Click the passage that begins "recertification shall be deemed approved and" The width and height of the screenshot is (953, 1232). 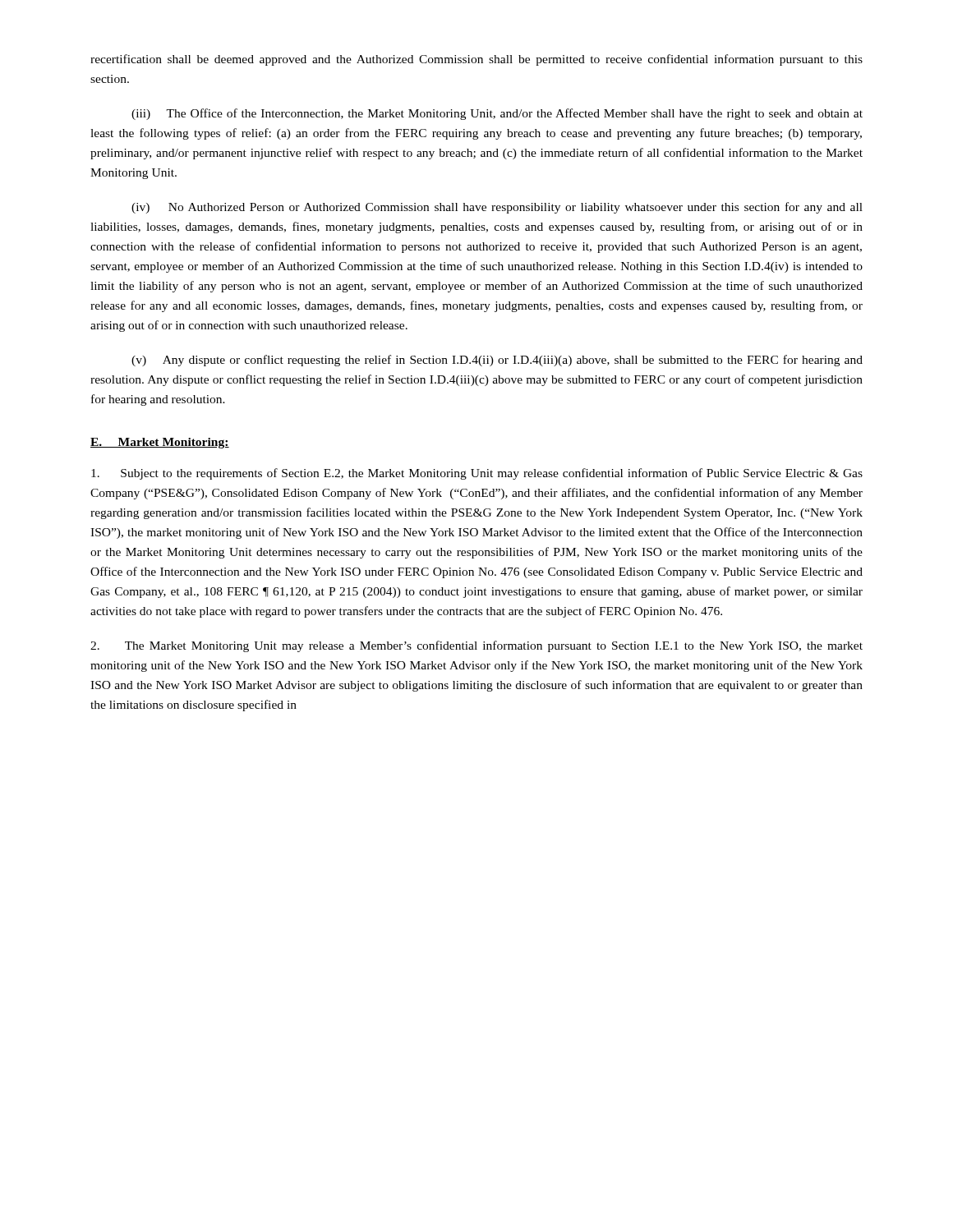click(476, 69)
